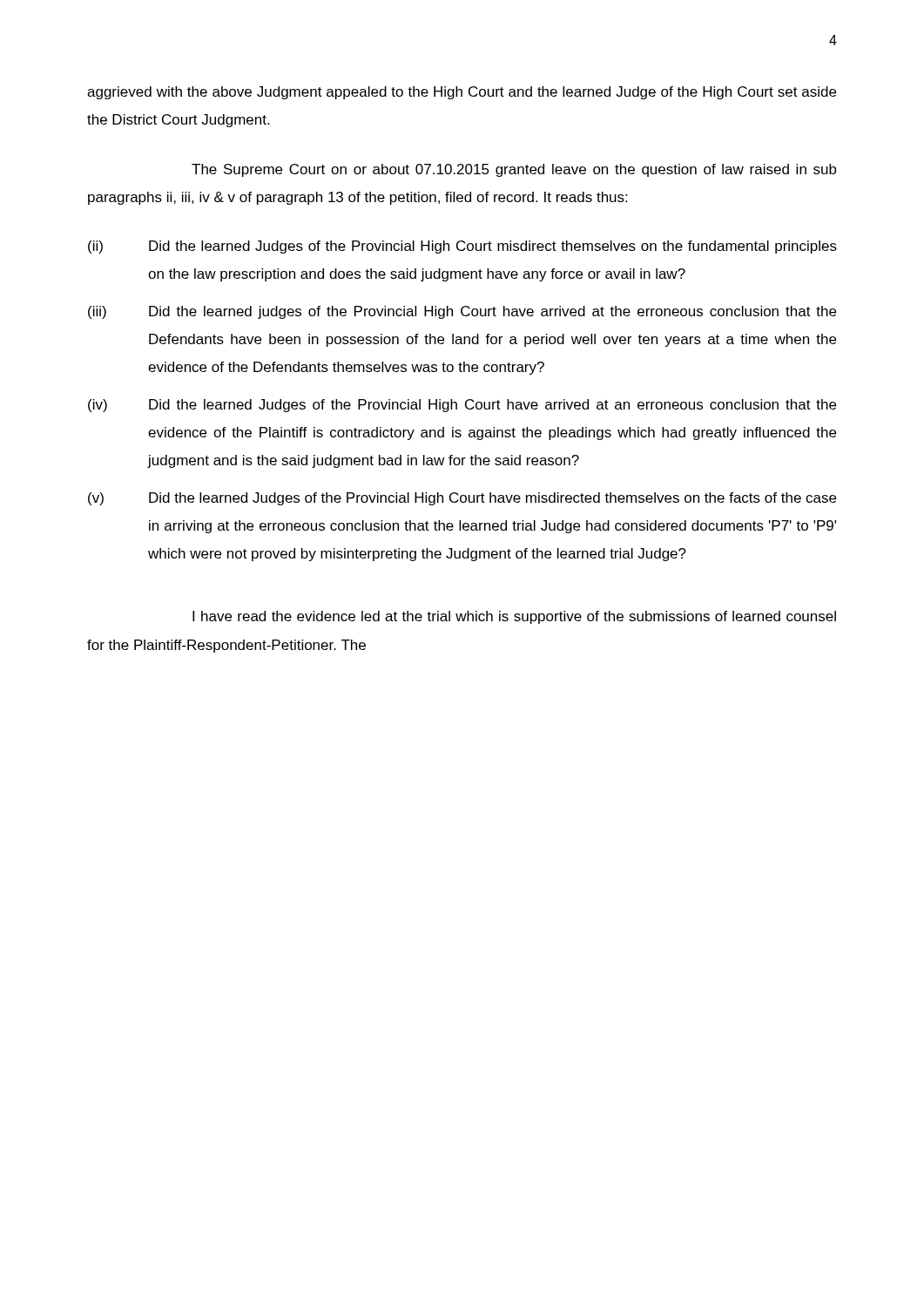Point to the text block starting "(iv) Did the learned Judges of the"

(x=462, y=433)
